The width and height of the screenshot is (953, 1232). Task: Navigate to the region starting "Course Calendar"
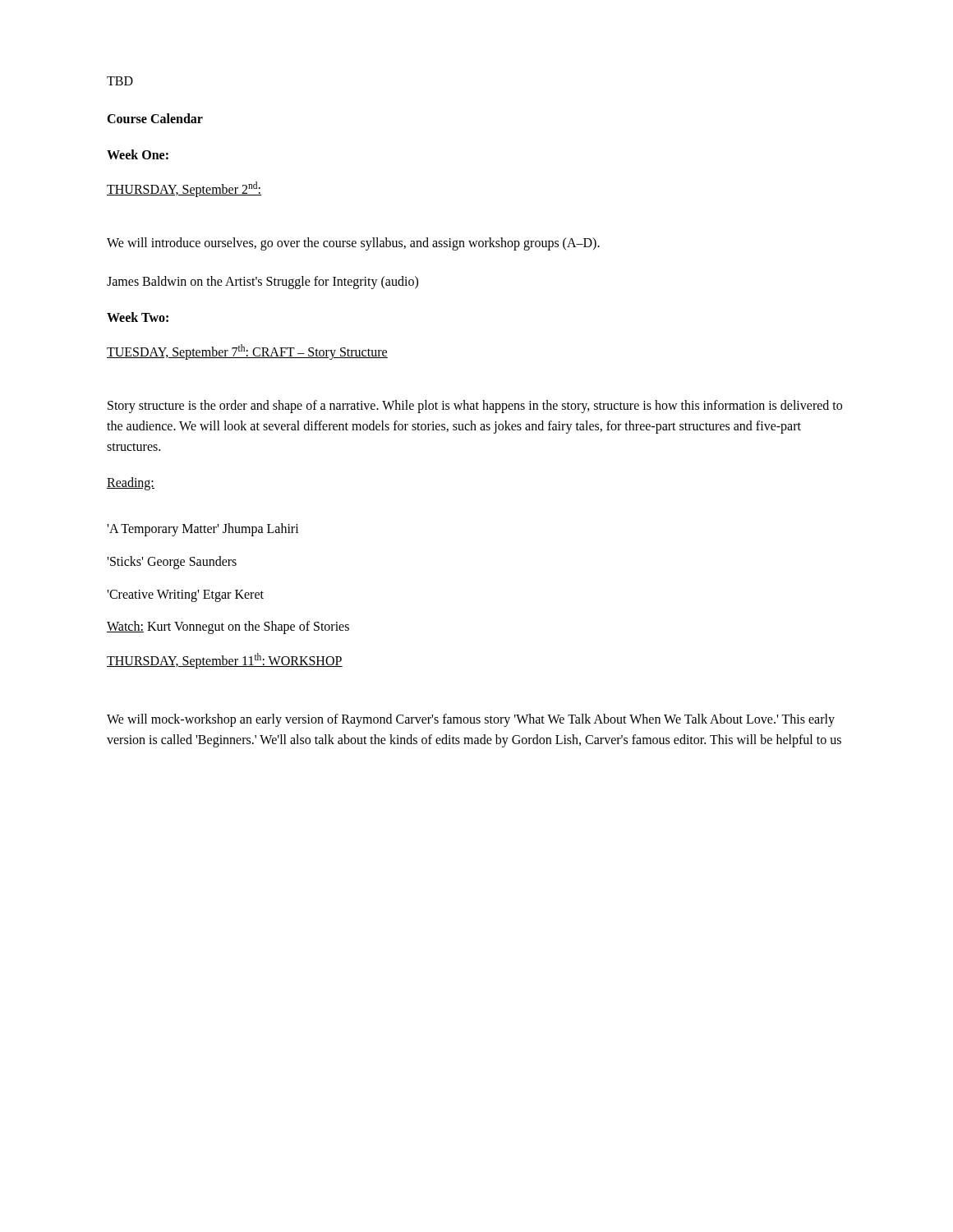155,119
